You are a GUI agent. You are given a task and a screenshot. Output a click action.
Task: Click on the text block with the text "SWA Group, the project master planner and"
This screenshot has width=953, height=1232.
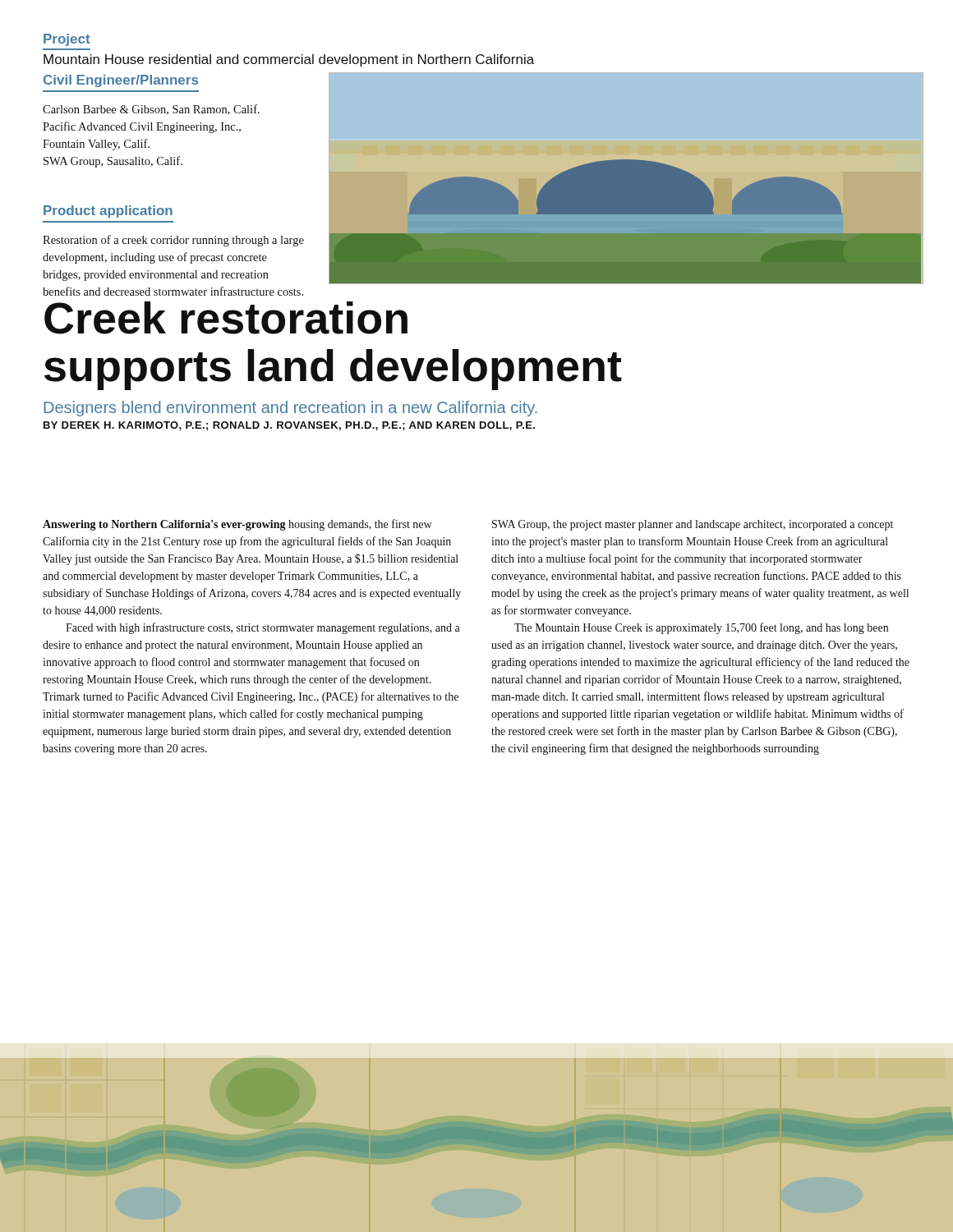(x=701, y=637)
